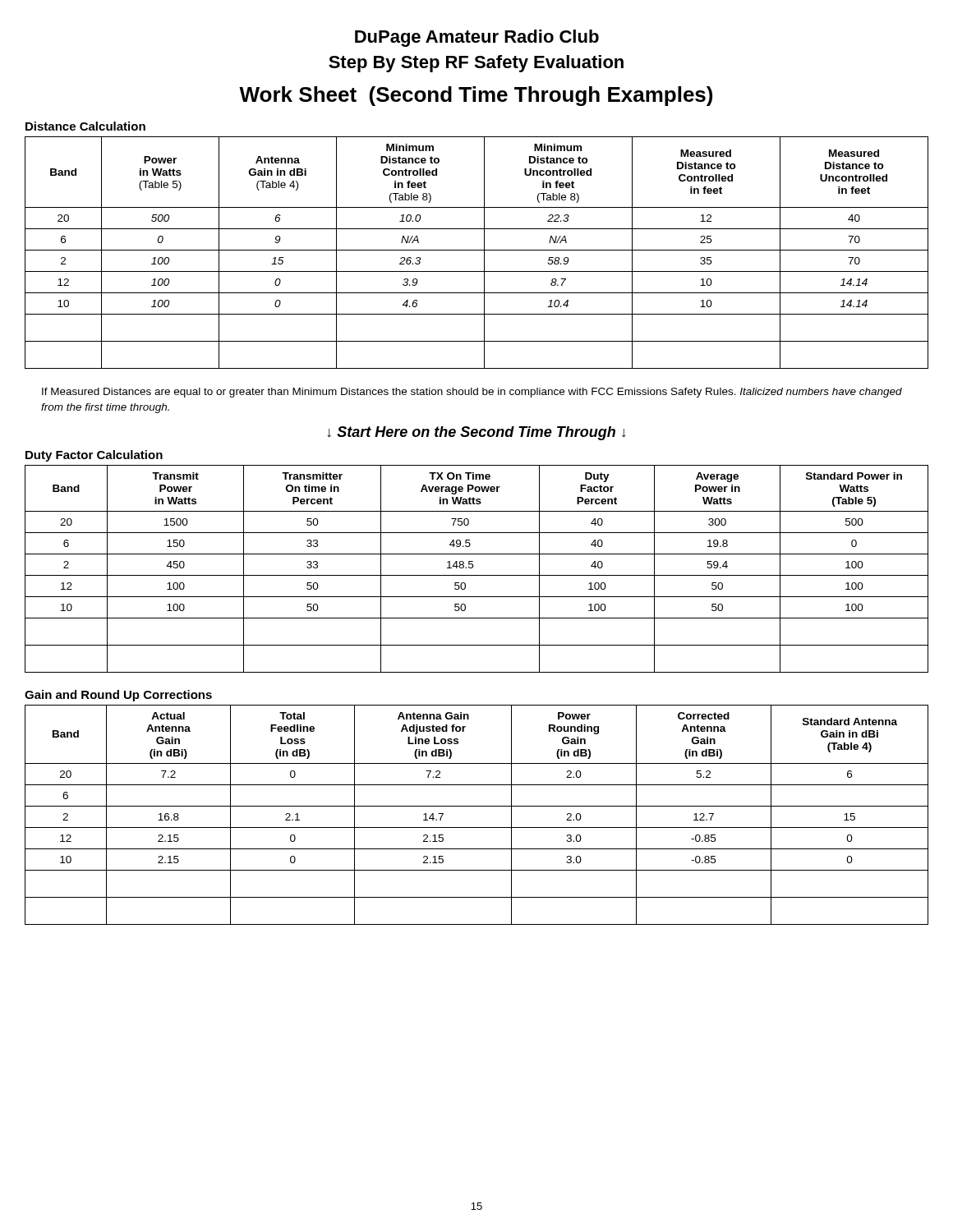The width and height of the screenshot is (953, 1232).
Task: Click on the title that reads "Work Sheet (Second Time Through Examples)"
Action: click(x=476, y=94)
